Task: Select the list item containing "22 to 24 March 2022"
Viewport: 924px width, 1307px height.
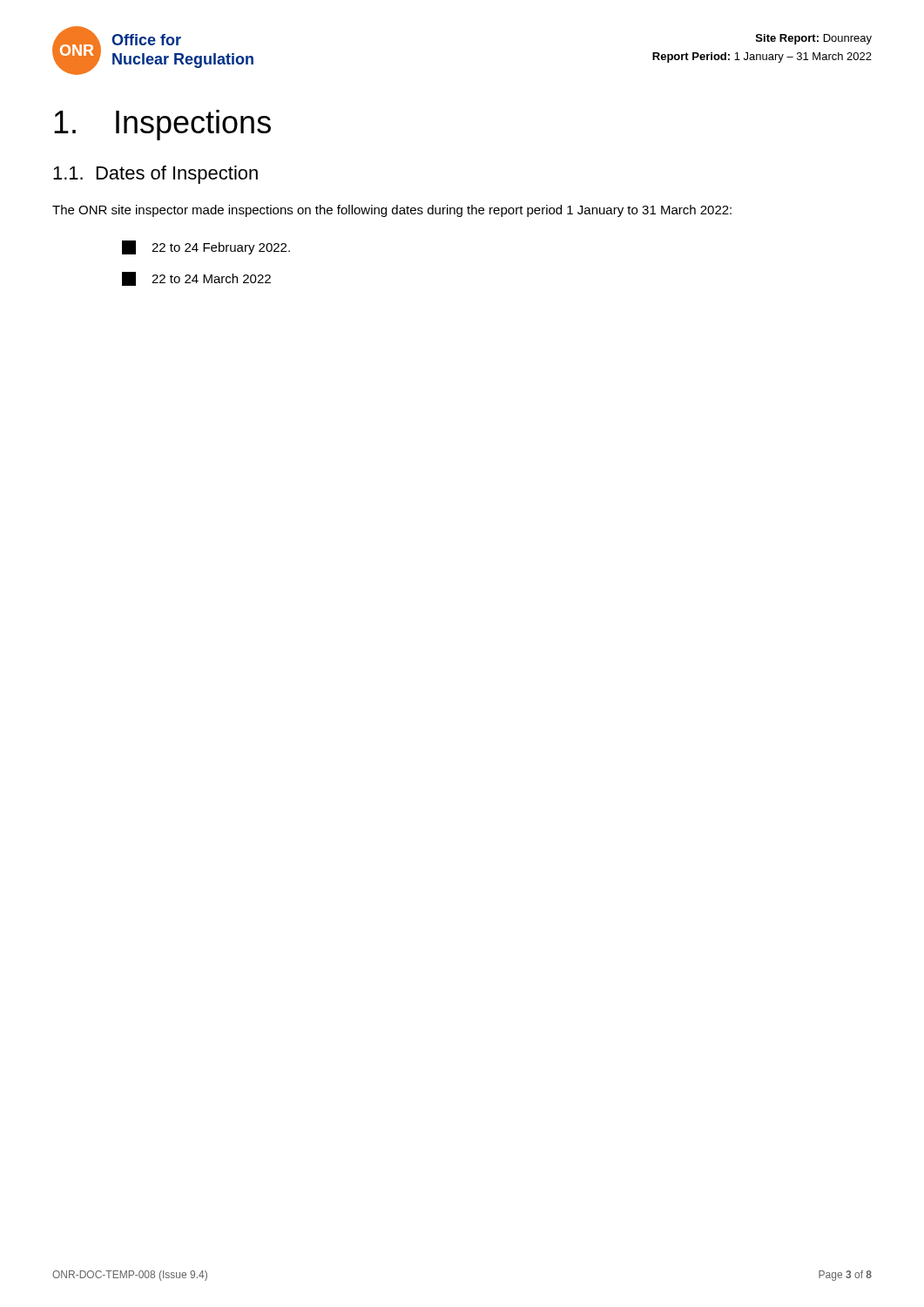Action: point(197,279)
